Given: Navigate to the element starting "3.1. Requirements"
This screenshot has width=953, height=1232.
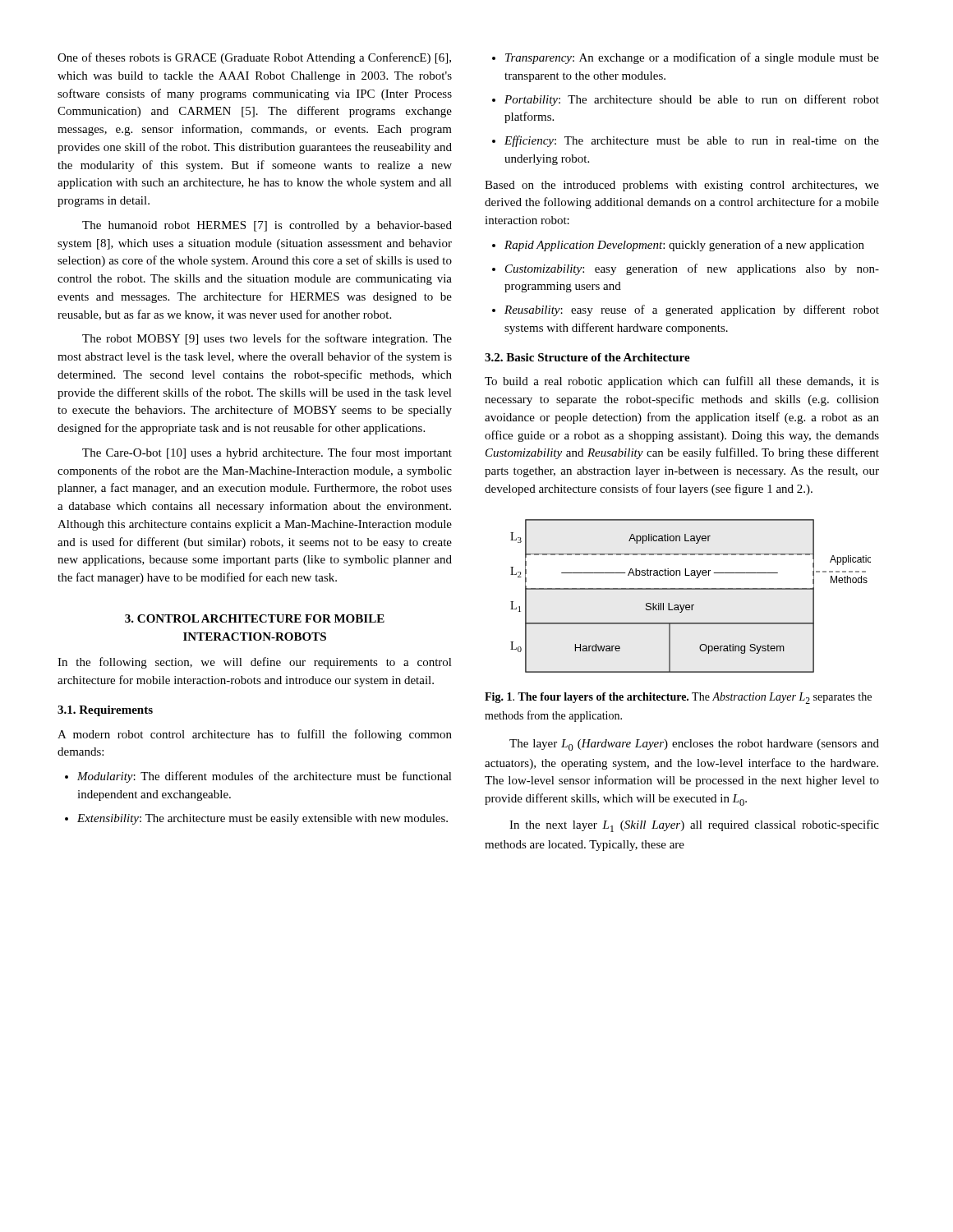Looking at the screenshot, I should [x=105, y=711].
